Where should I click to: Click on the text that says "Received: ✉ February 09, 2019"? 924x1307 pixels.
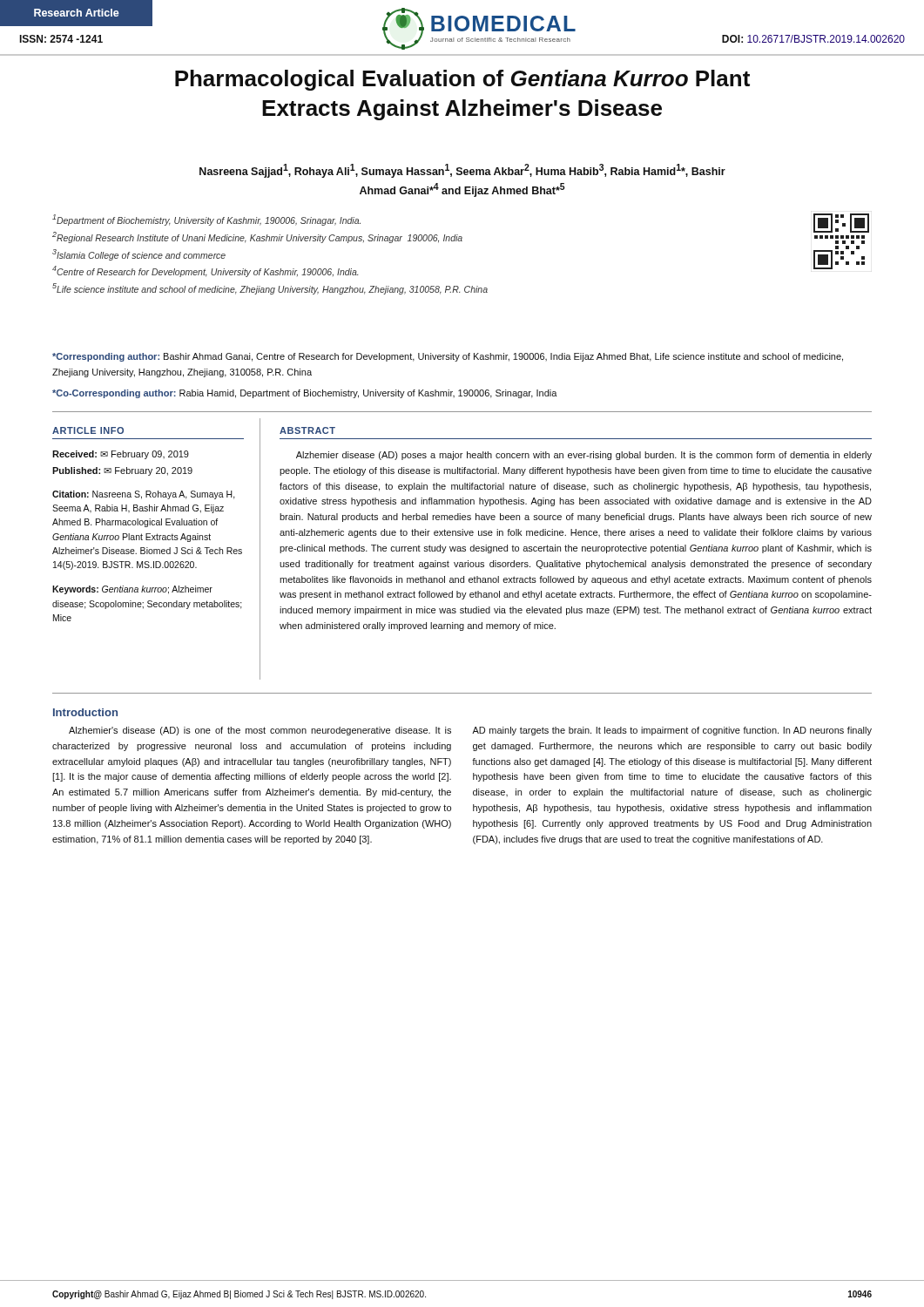(121, 454)
